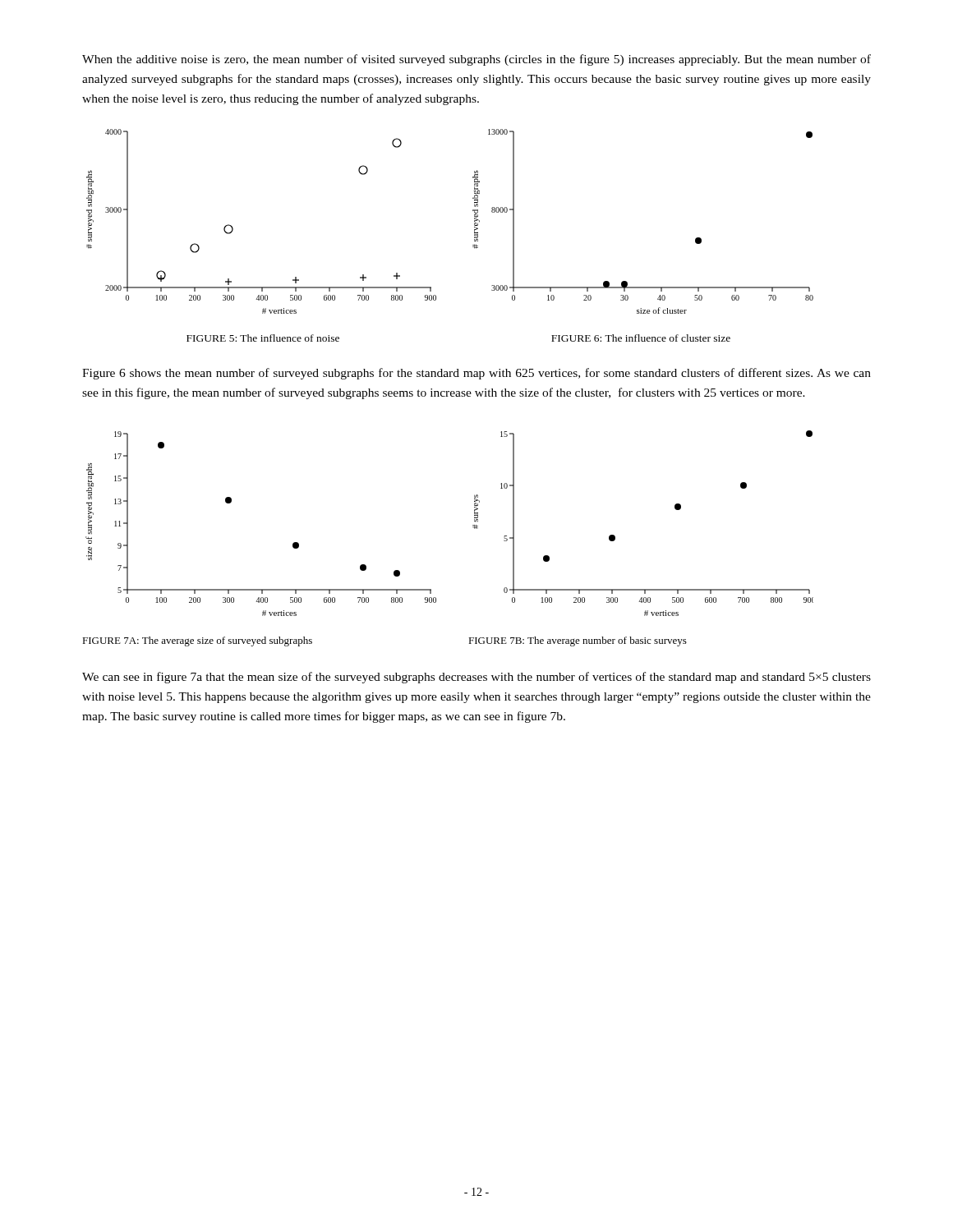The height and width of the screenshot is (1232, 953).
Task: Locate the text block starting "FIGURE 7B: The"
Action: click(578, 640)
